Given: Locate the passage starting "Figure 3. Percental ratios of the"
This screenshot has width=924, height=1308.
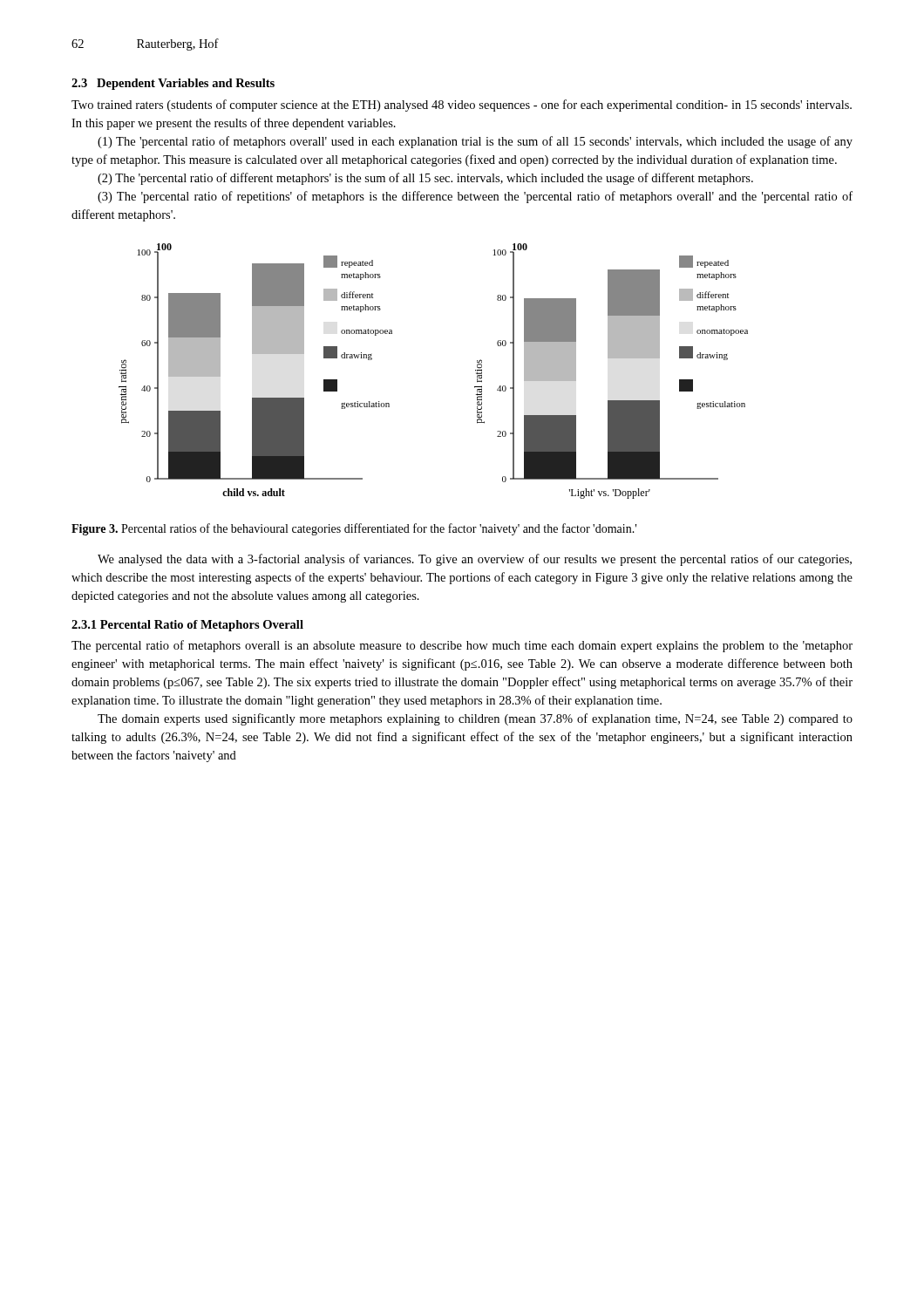Looking at the screenshot, I should [354, 529].
